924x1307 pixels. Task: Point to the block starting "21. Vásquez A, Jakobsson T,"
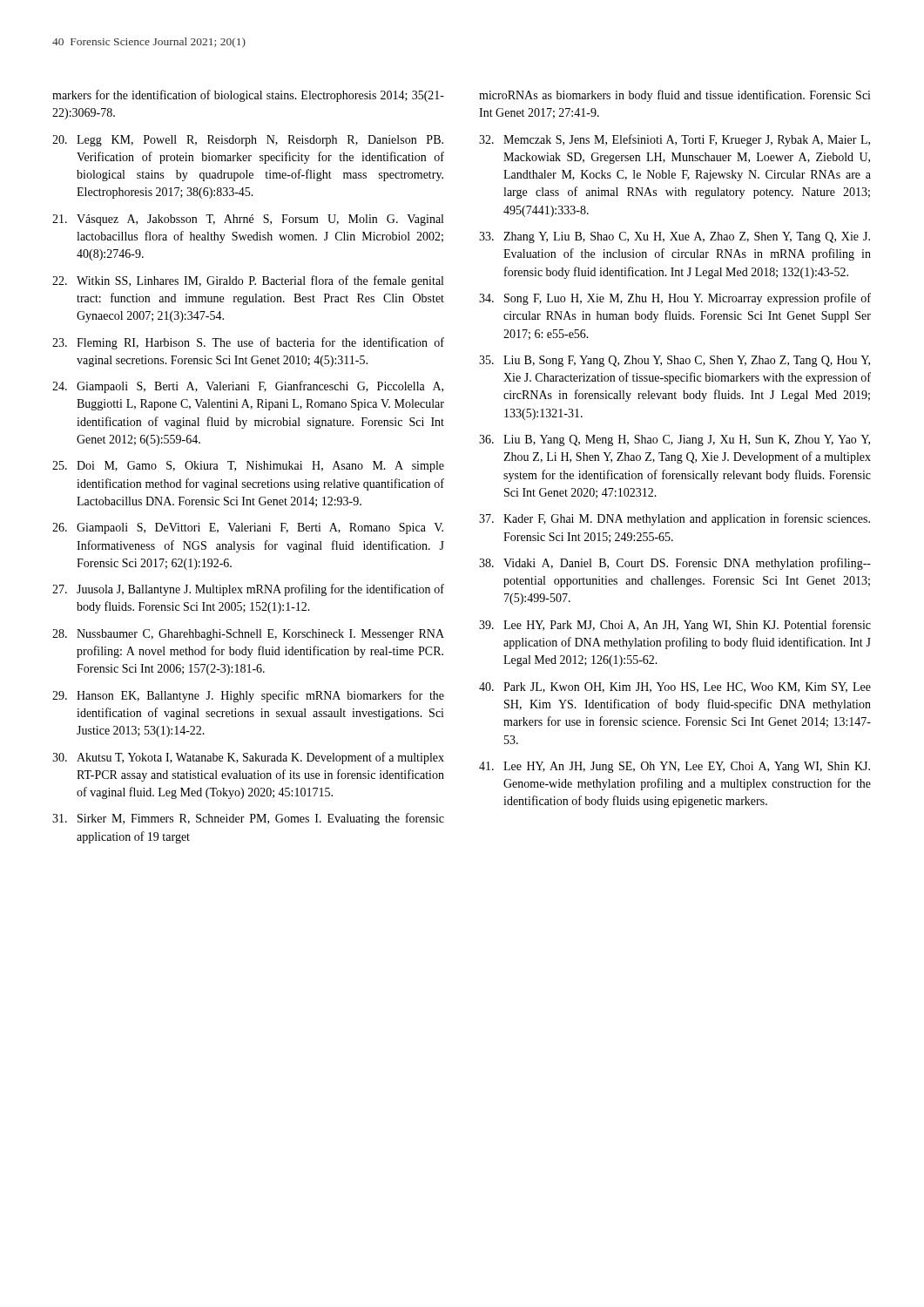pos(248,237)
